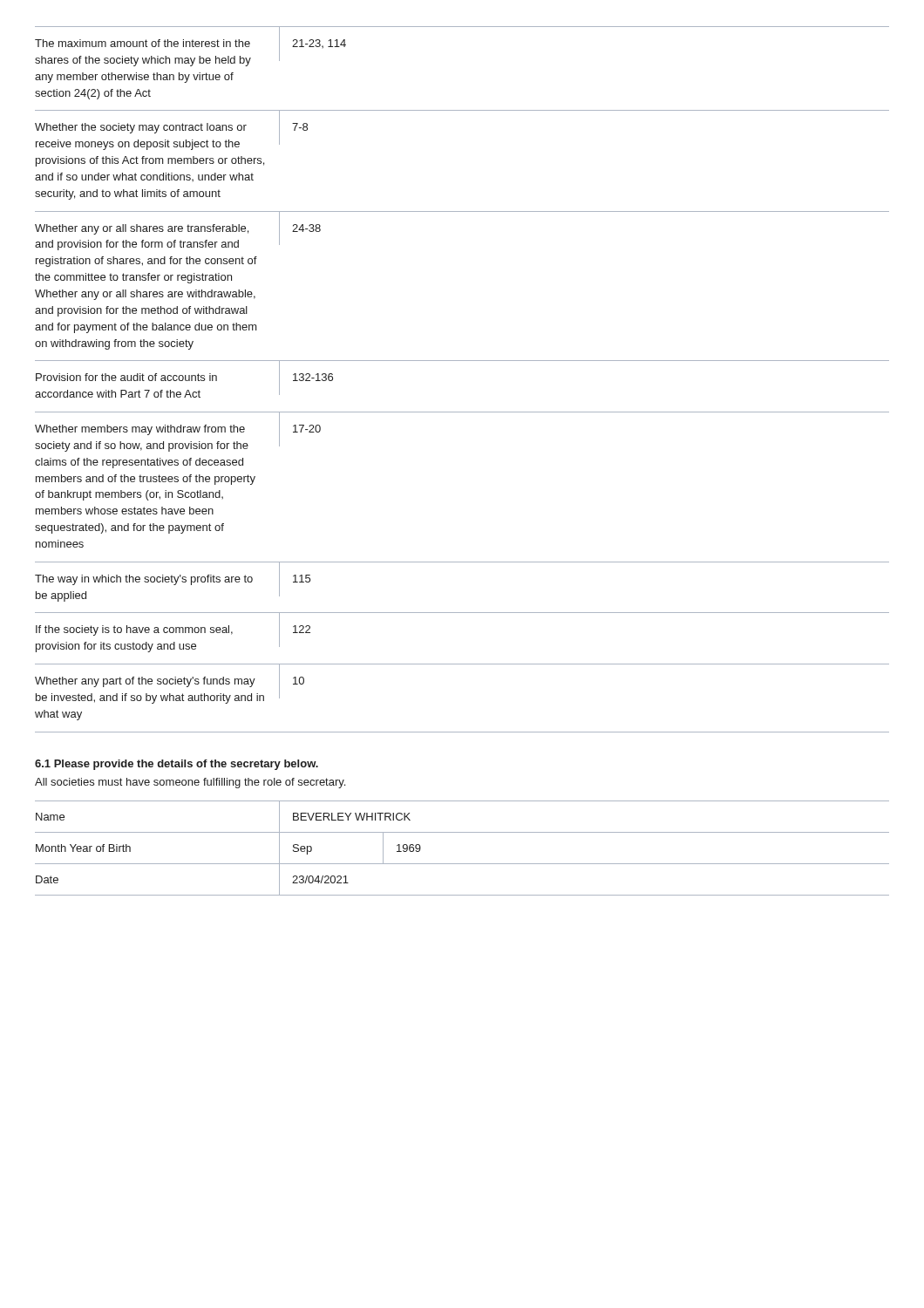Click on the text block containing "Month Year of Birth Sep"
Viewport: 924px width, 1308px height.
(x=462, y=848)
